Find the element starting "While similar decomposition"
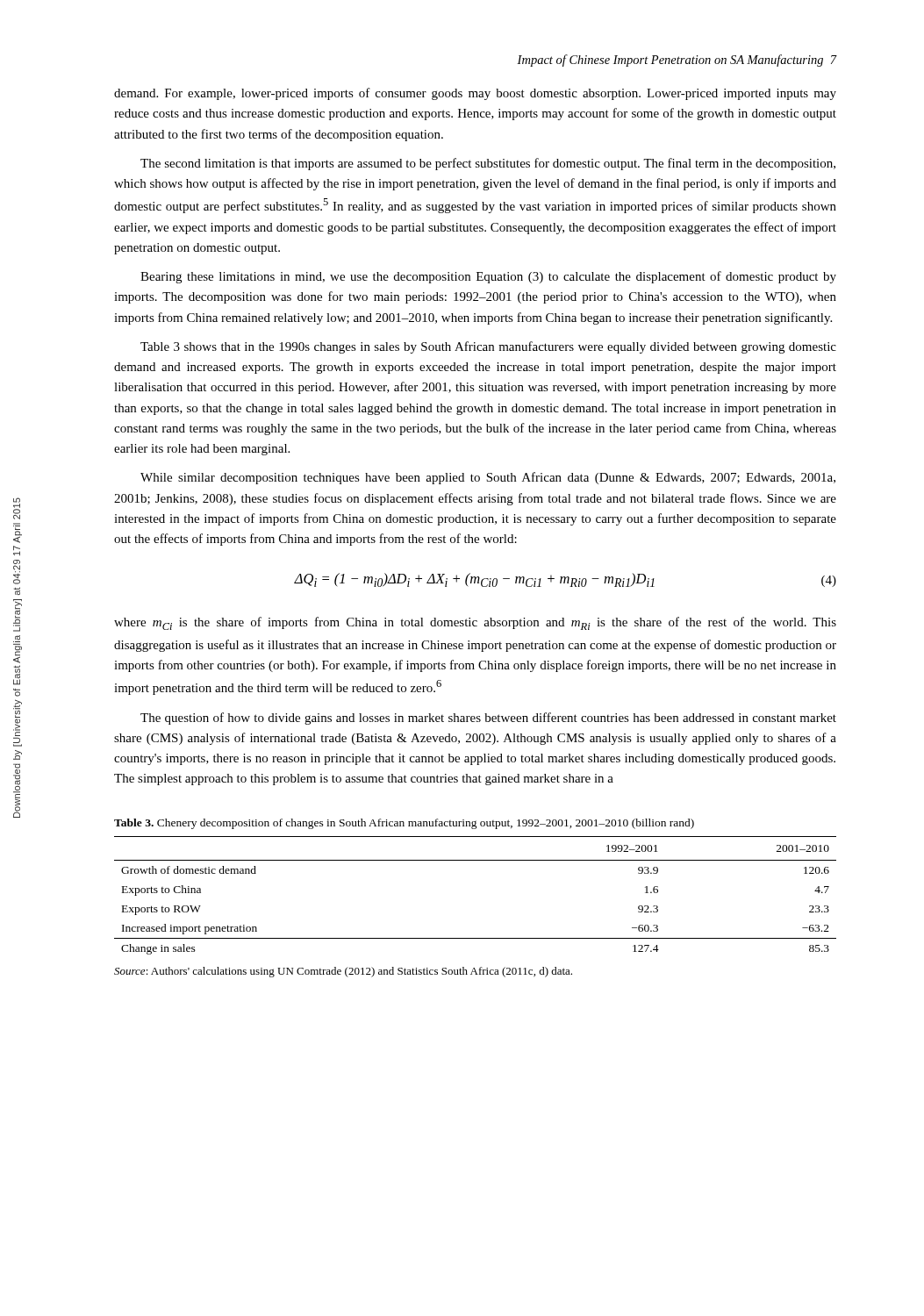The width and height of the screenshot is (924, 1316). point(475,508)
